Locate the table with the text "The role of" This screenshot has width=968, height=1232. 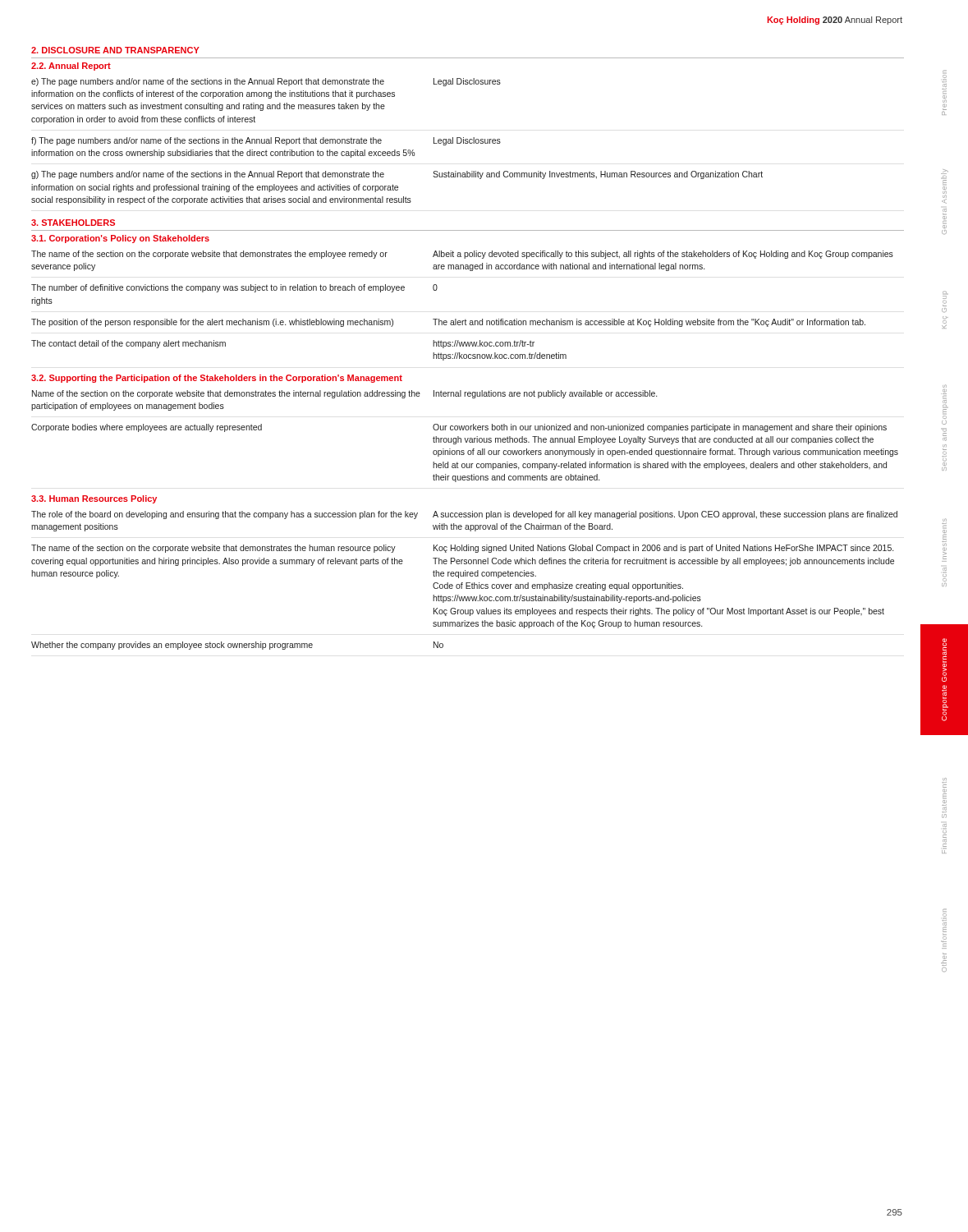tap(468, 580)
